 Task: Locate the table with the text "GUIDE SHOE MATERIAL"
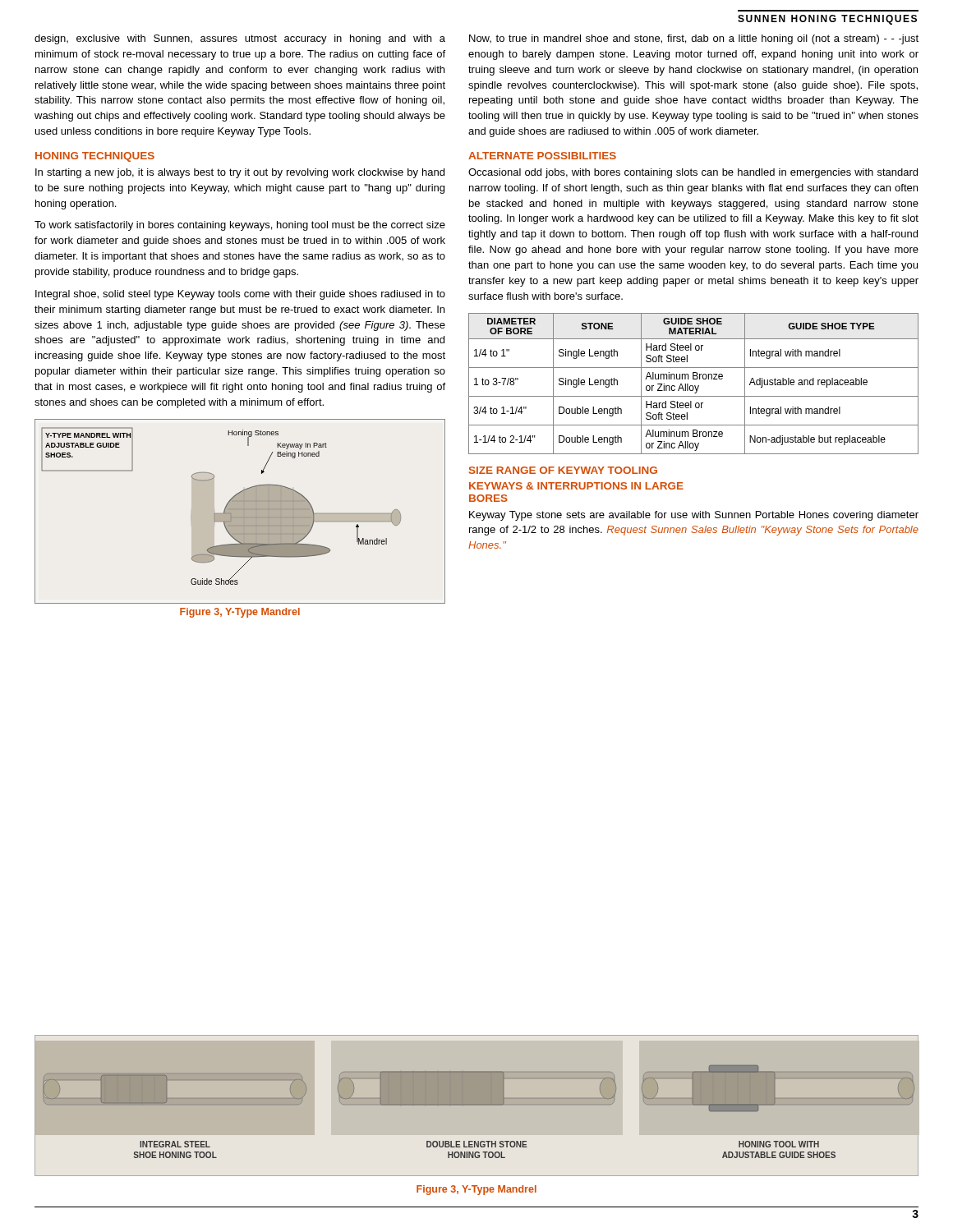pyautogui.click(x=693, y=383)
